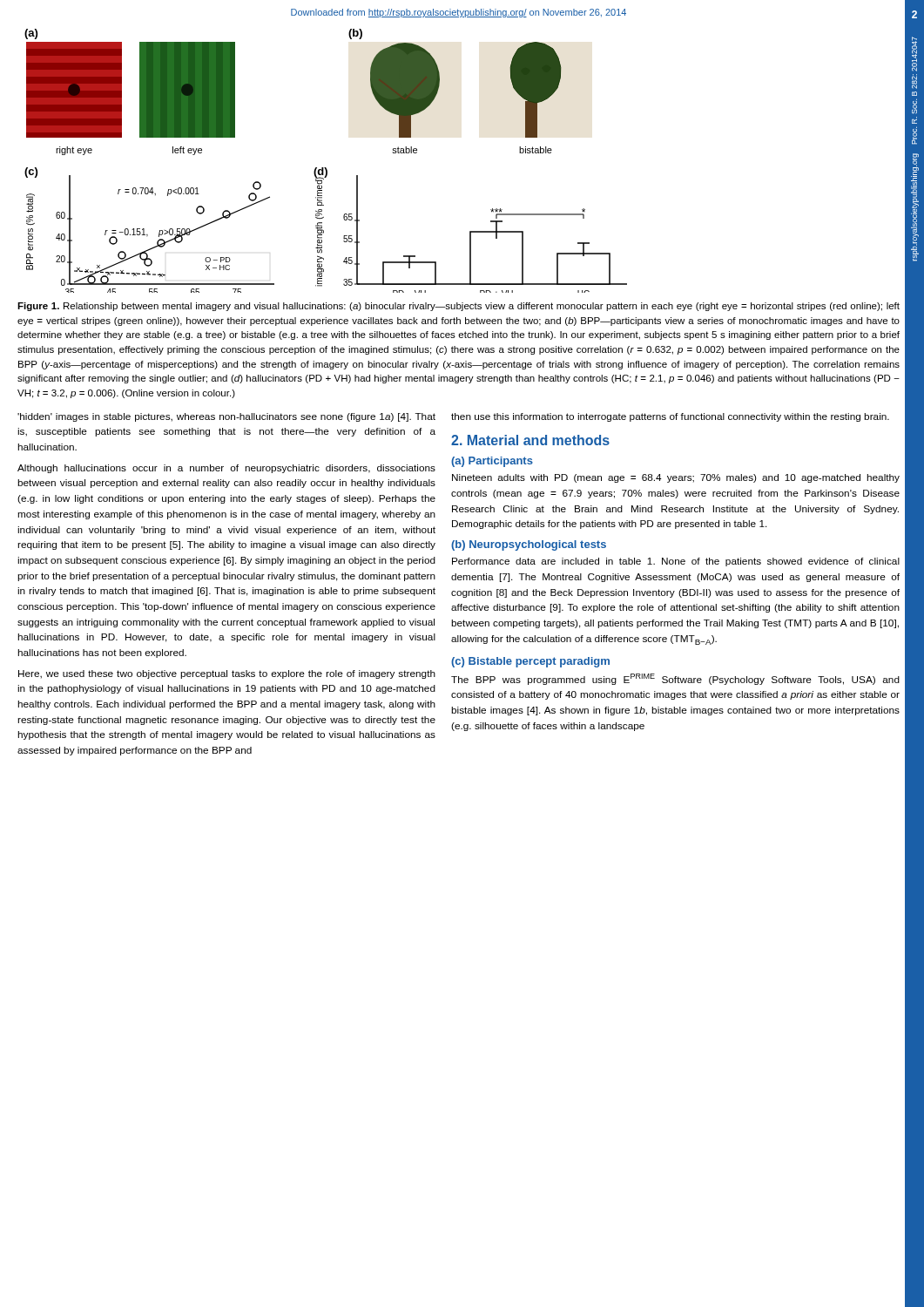Where is the passage that starts "Although hallucinations occur in a number"?
The image size is (924, 1307).
[x=226, y=560]
